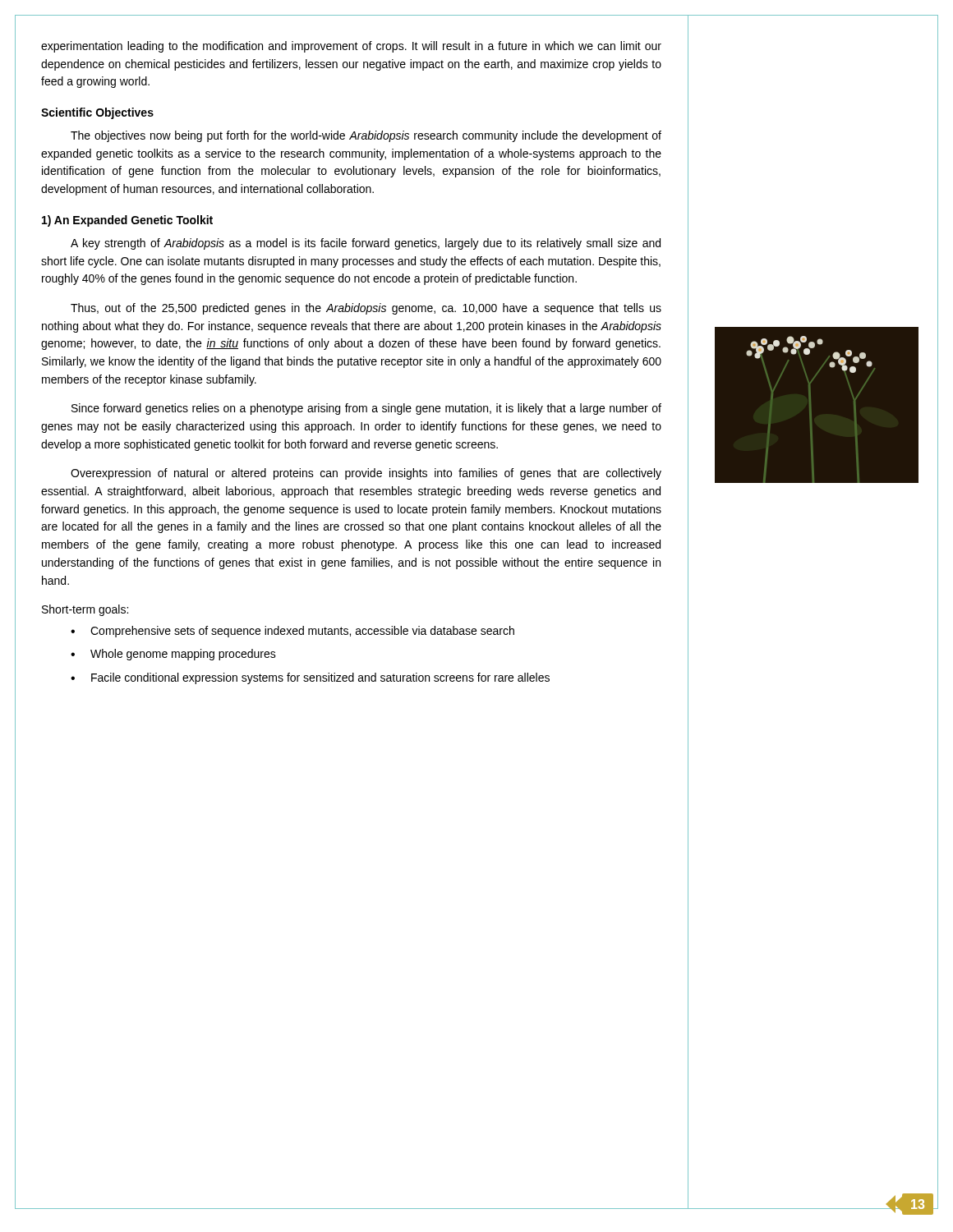This screenshot has width=953, height=1232.
Task: Navigate to the region starting "experimentation leading to the"
Action: coord(351,64)
